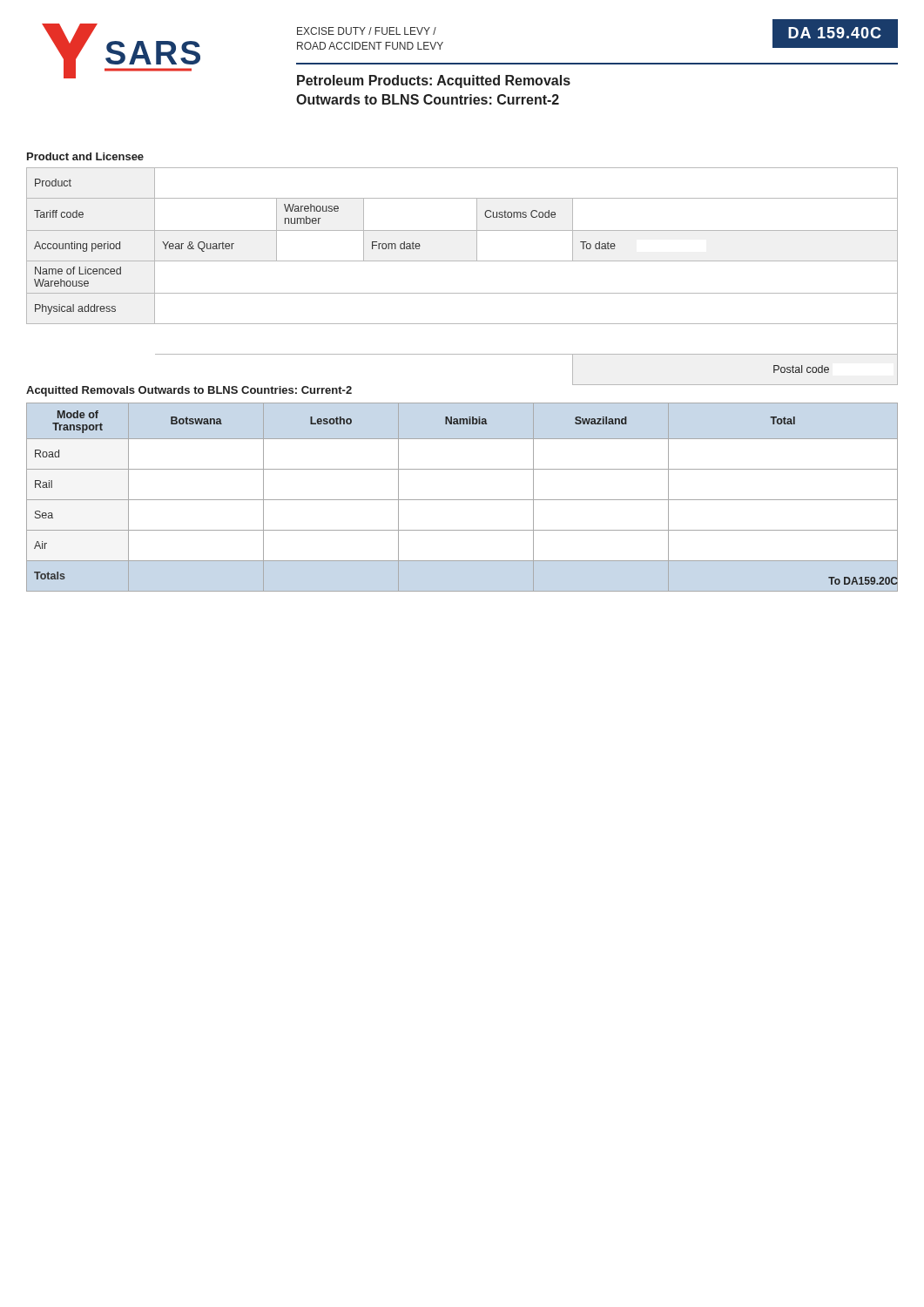This screenshot has height=1307, width=924.
Task: Select the table that reads "Mode of Transport"
Action: 462,497
